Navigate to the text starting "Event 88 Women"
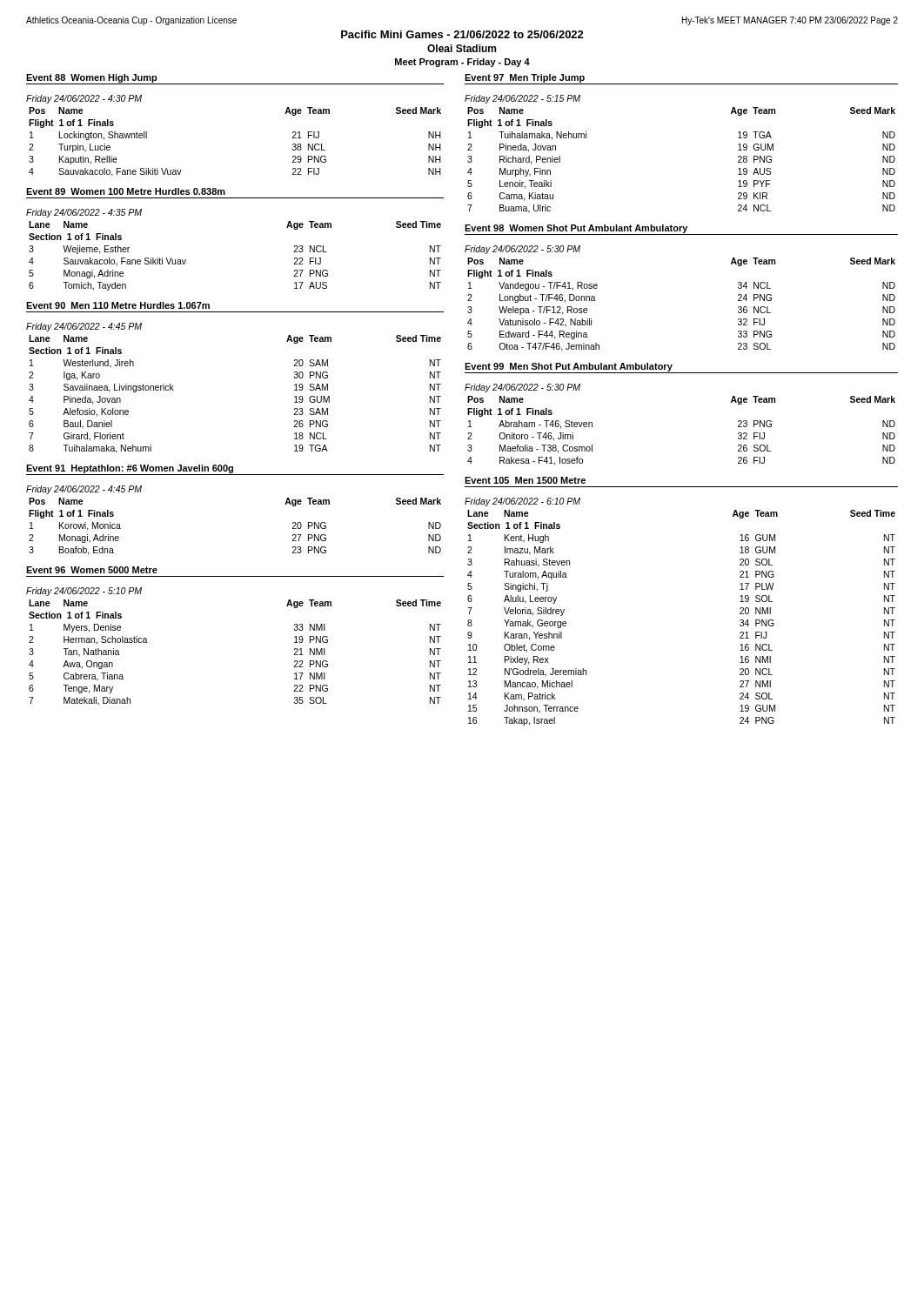This screenshot has width=924, height=1305. pyautogui.click(x=235, y=78)
